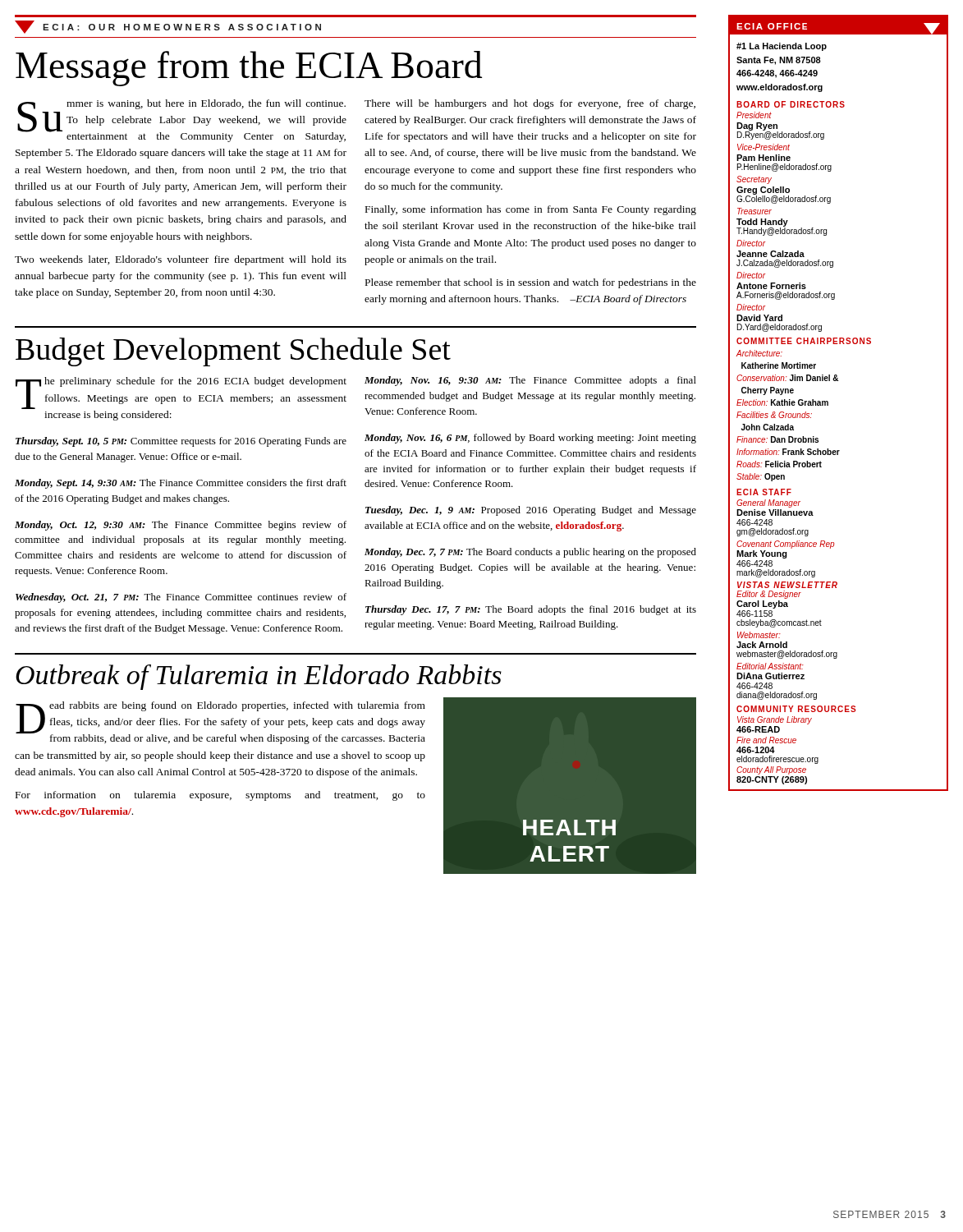Select the passage starting "Budget Development Schedule Set"

click(x=355, y=349)
